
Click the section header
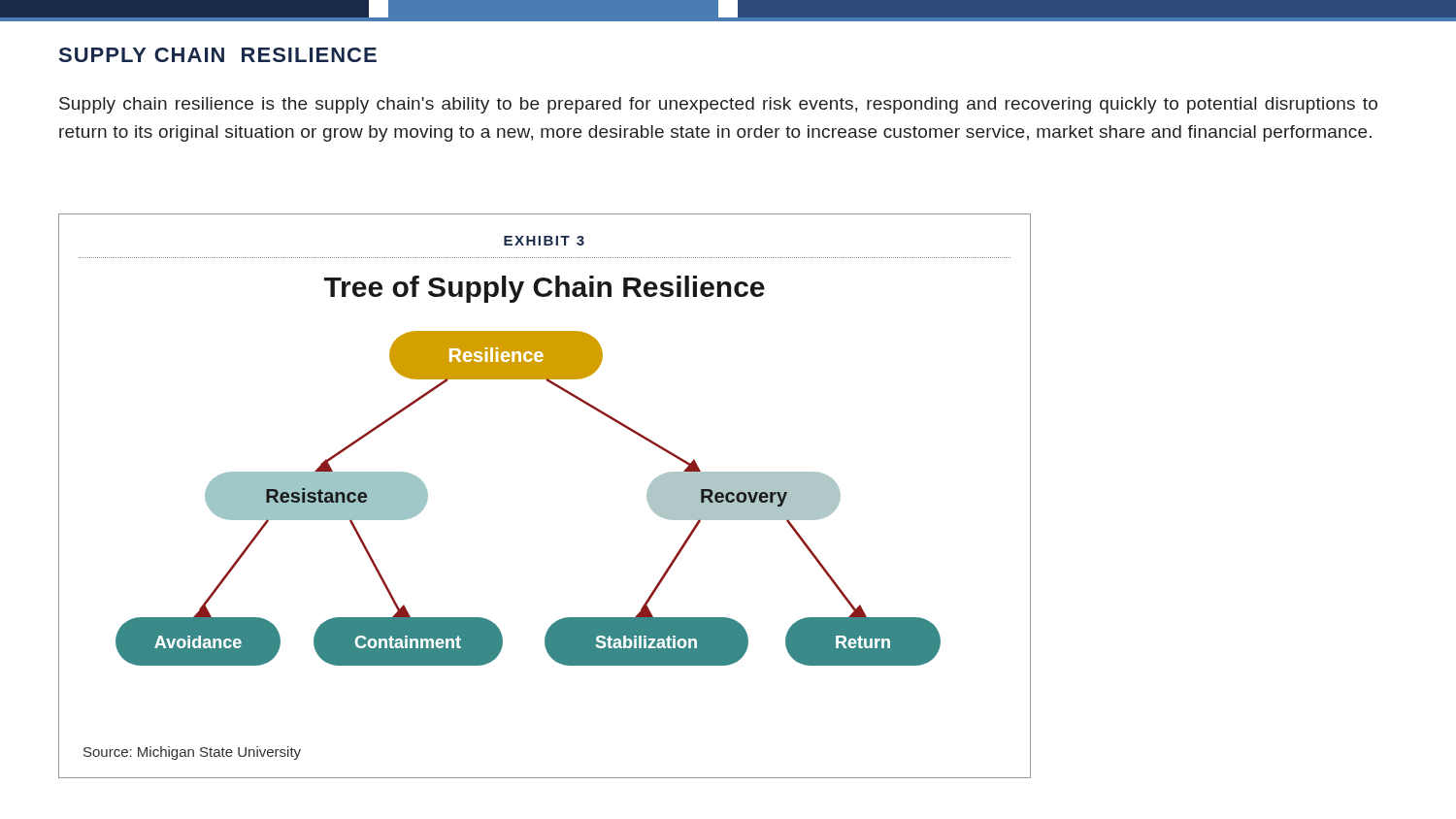click(x=218, y=55)
